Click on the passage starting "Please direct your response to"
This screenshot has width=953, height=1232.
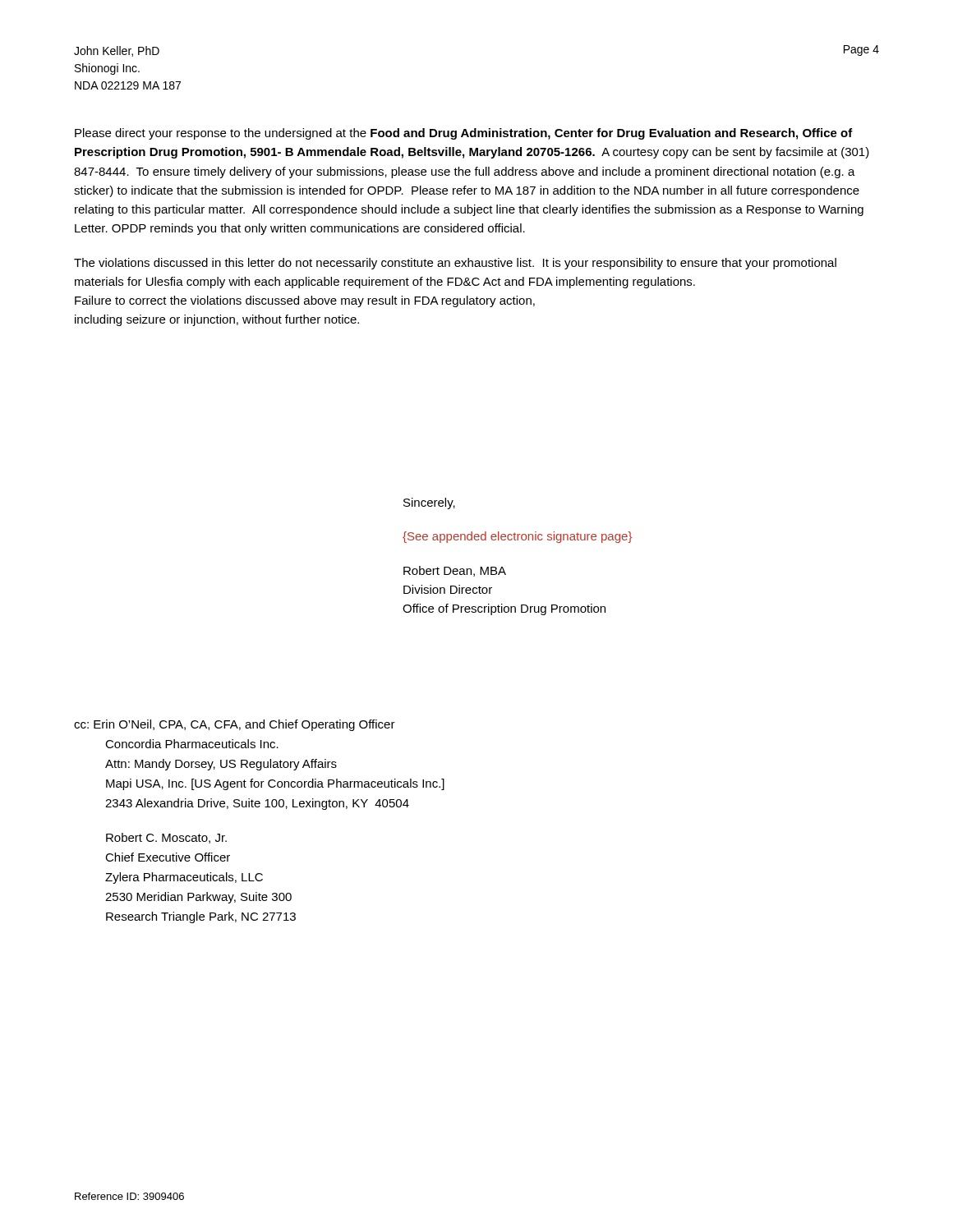click(x=472, y=180)
